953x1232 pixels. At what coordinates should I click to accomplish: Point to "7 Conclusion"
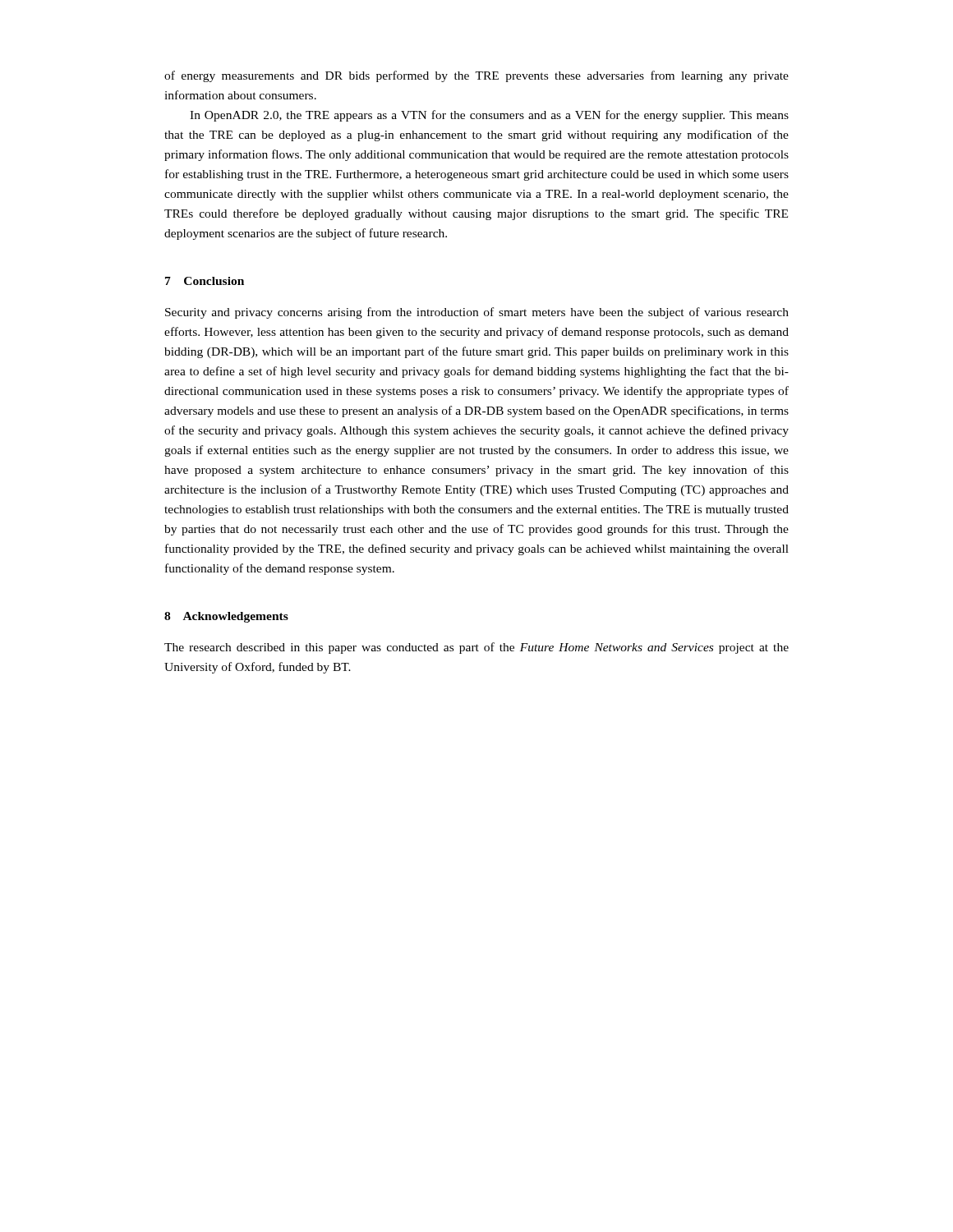point(204,281)
